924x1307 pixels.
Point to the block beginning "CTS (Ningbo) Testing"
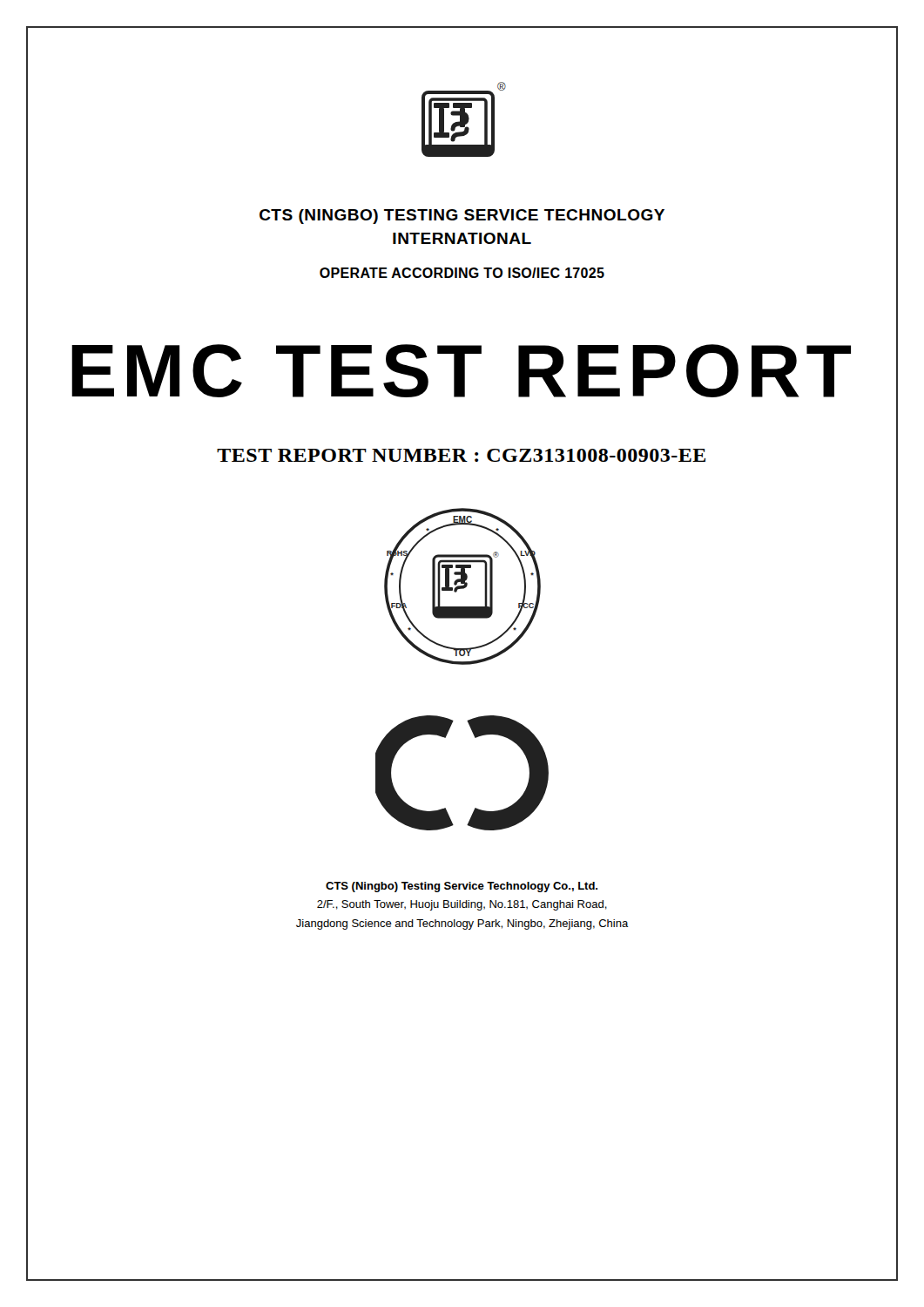pos(462,904)
